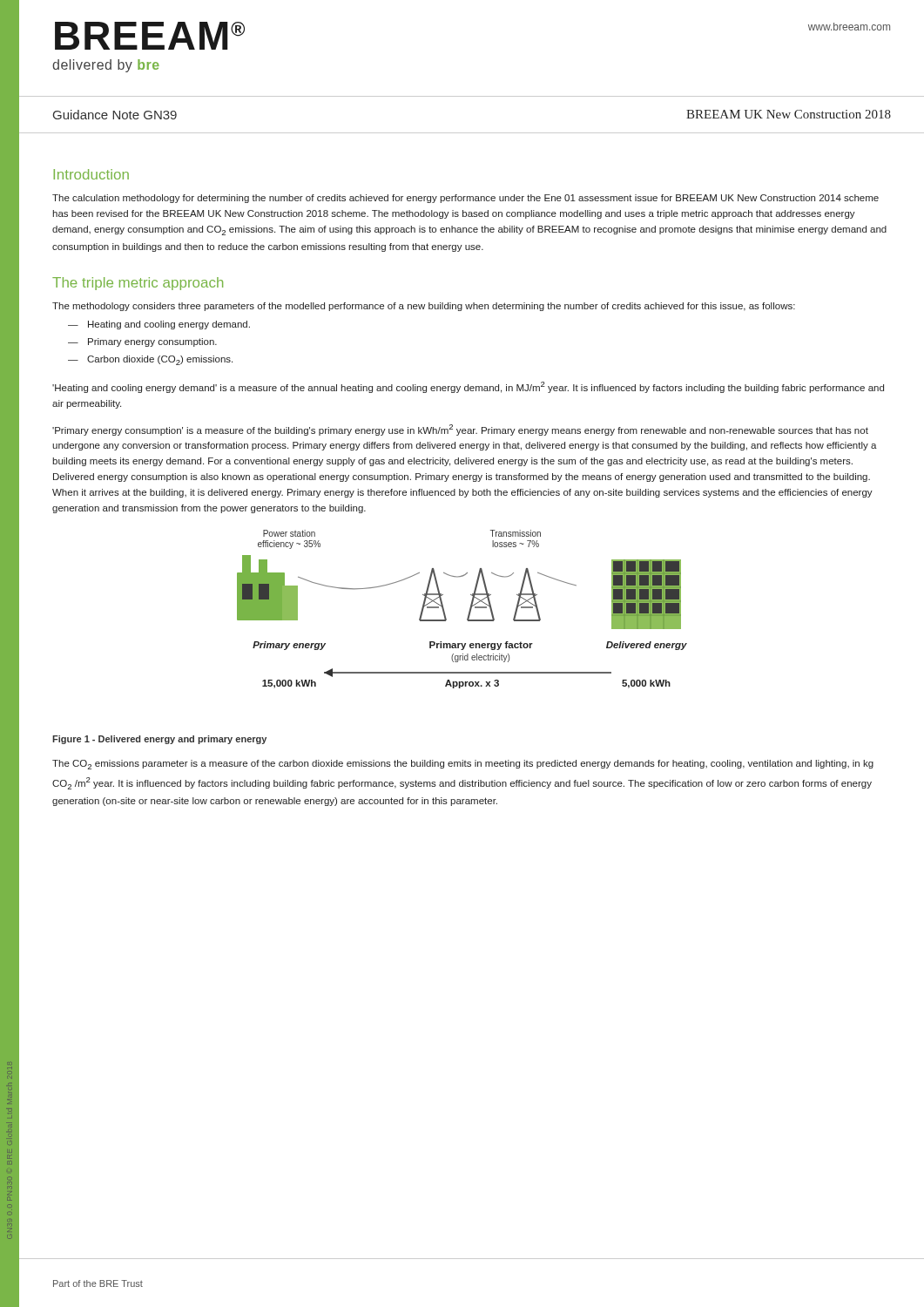Screen dimensions: 1307x924
Task: Click on the region starting "'Heating and cooling energy"
Action: [x=469, y=394]
